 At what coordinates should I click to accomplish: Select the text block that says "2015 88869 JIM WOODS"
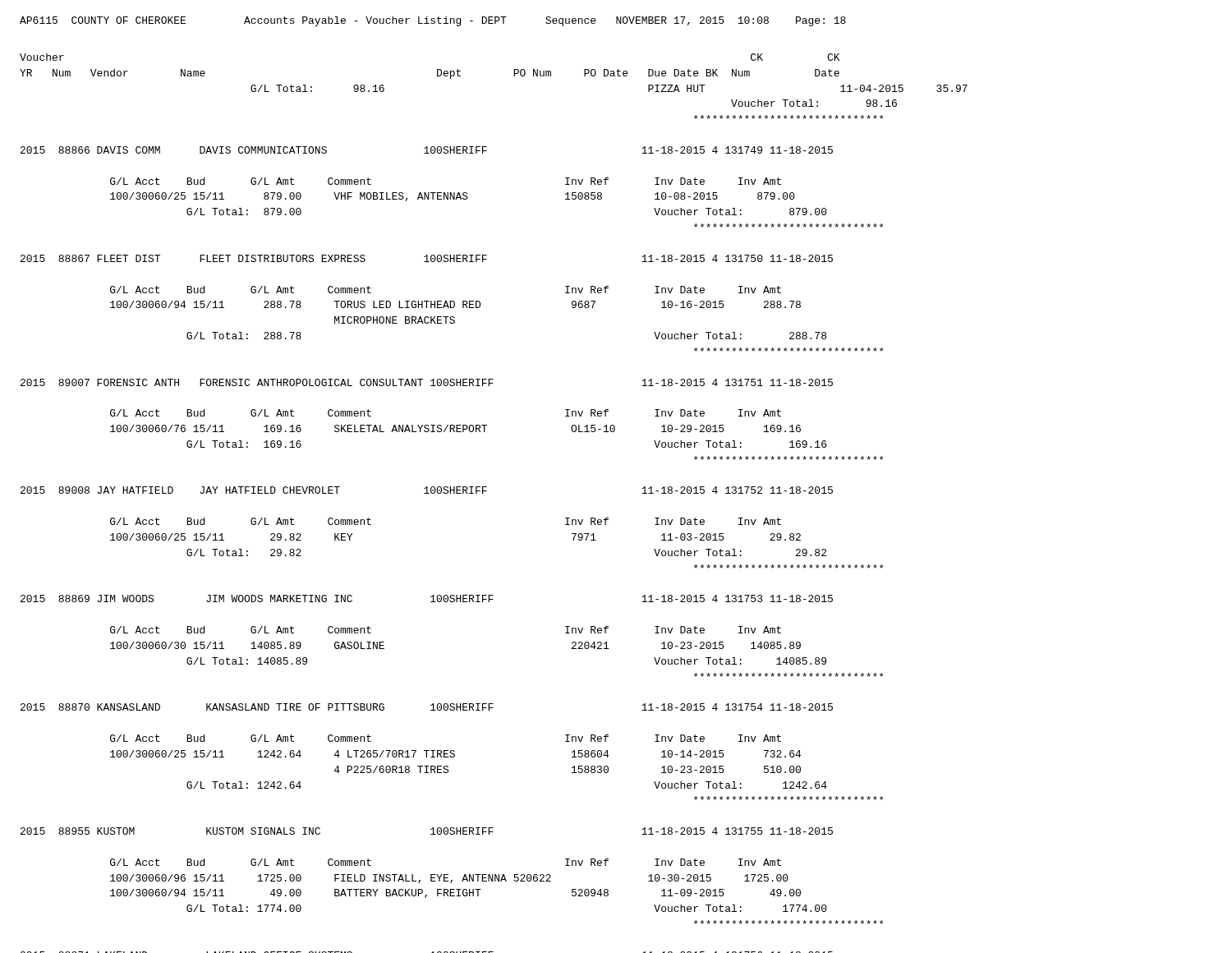[36, 599]
